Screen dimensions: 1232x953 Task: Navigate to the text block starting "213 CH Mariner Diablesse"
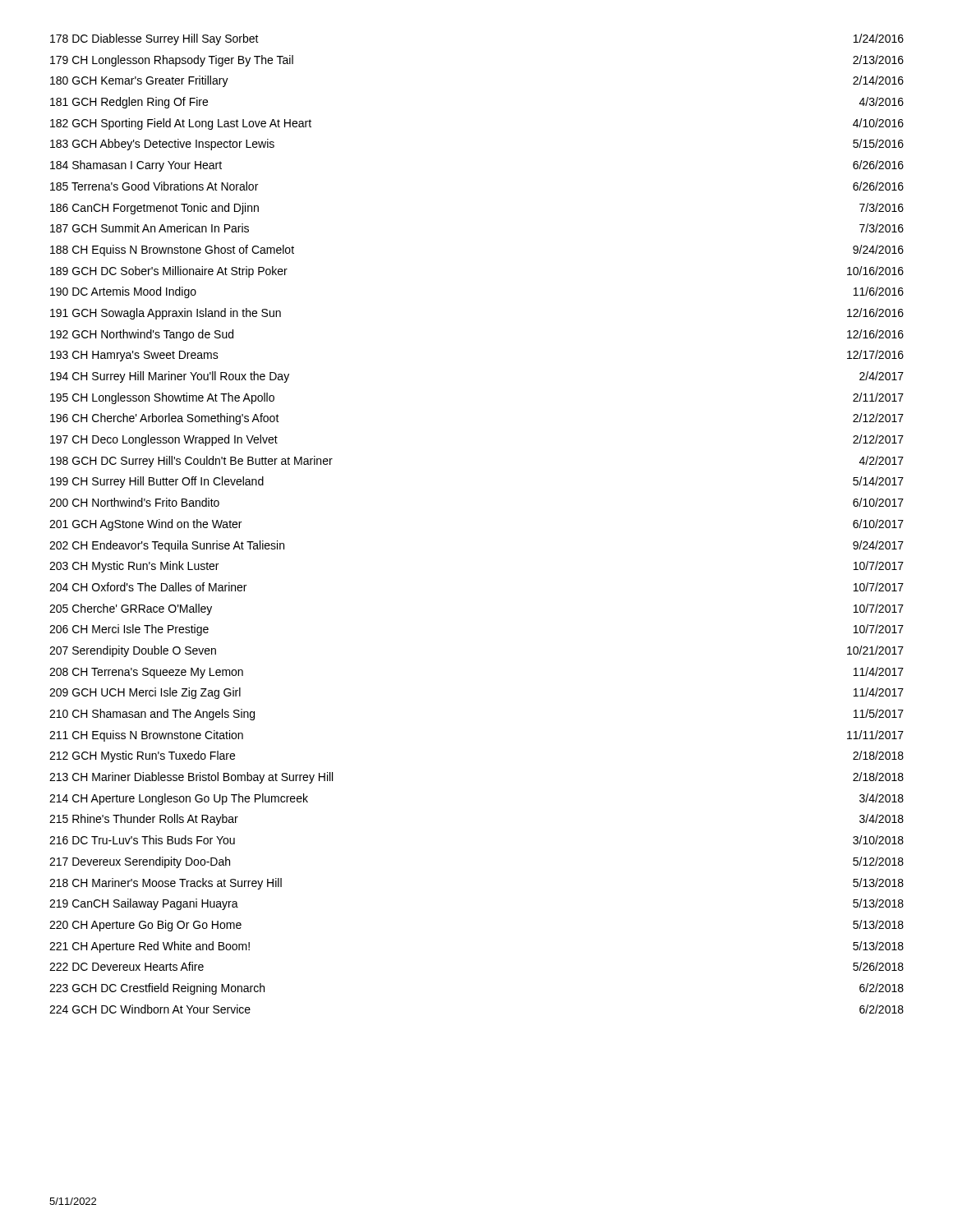(x=191, y=777)
